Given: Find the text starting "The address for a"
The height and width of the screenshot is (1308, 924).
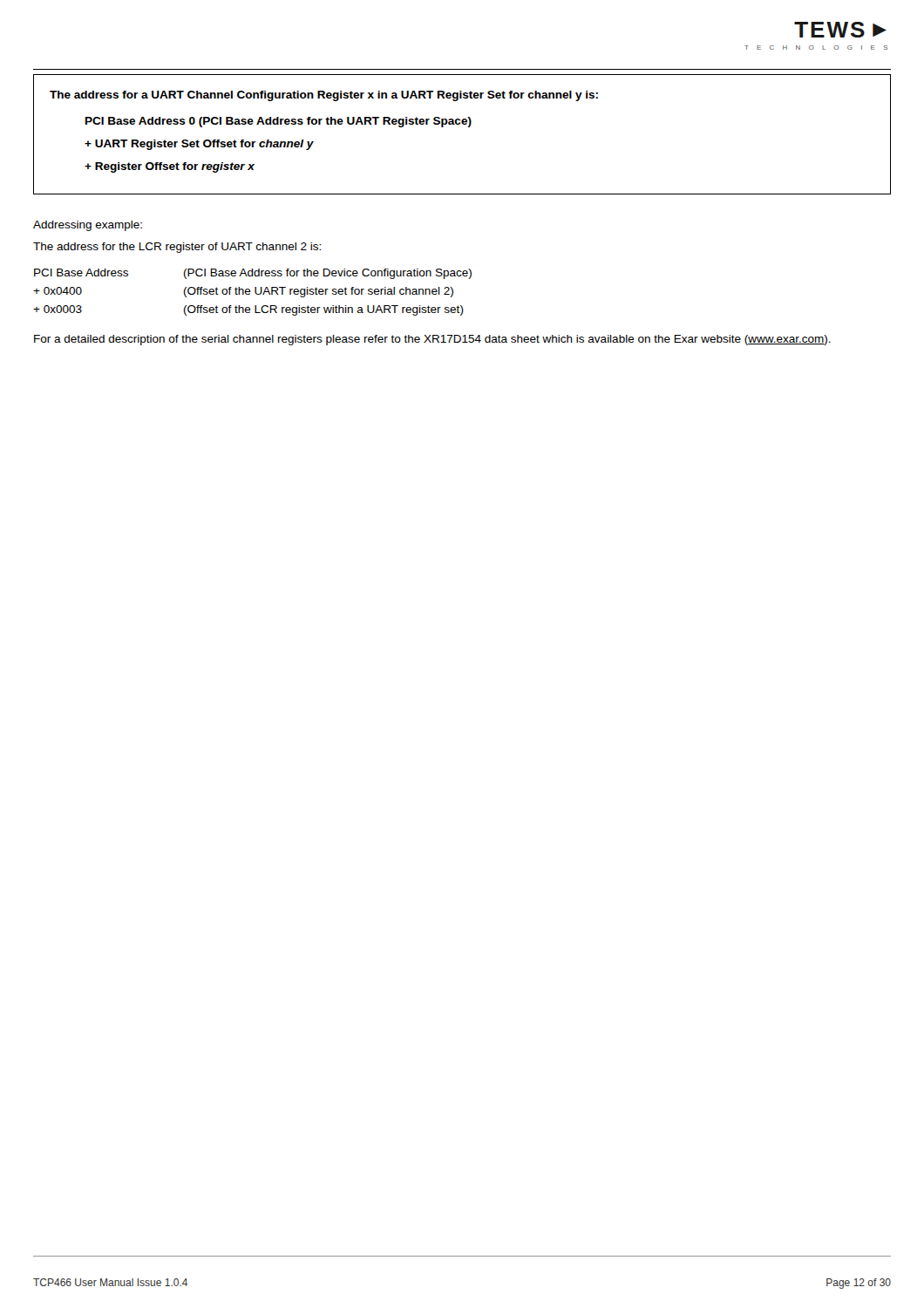Looking at the screenshot, I should [462, 132].
